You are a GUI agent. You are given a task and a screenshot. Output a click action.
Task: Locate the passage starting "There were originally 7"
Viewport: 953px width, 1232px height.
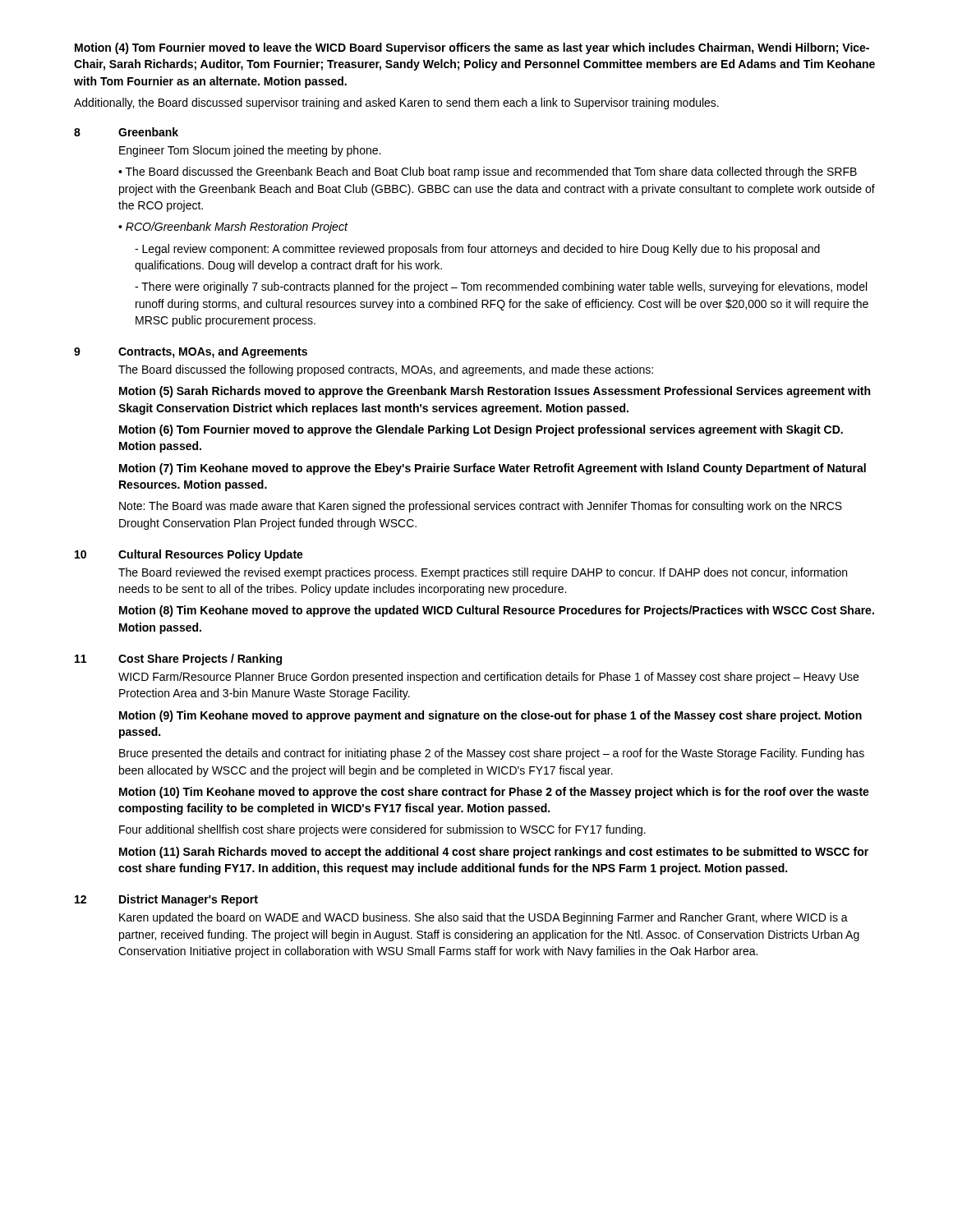pos(502,304)
